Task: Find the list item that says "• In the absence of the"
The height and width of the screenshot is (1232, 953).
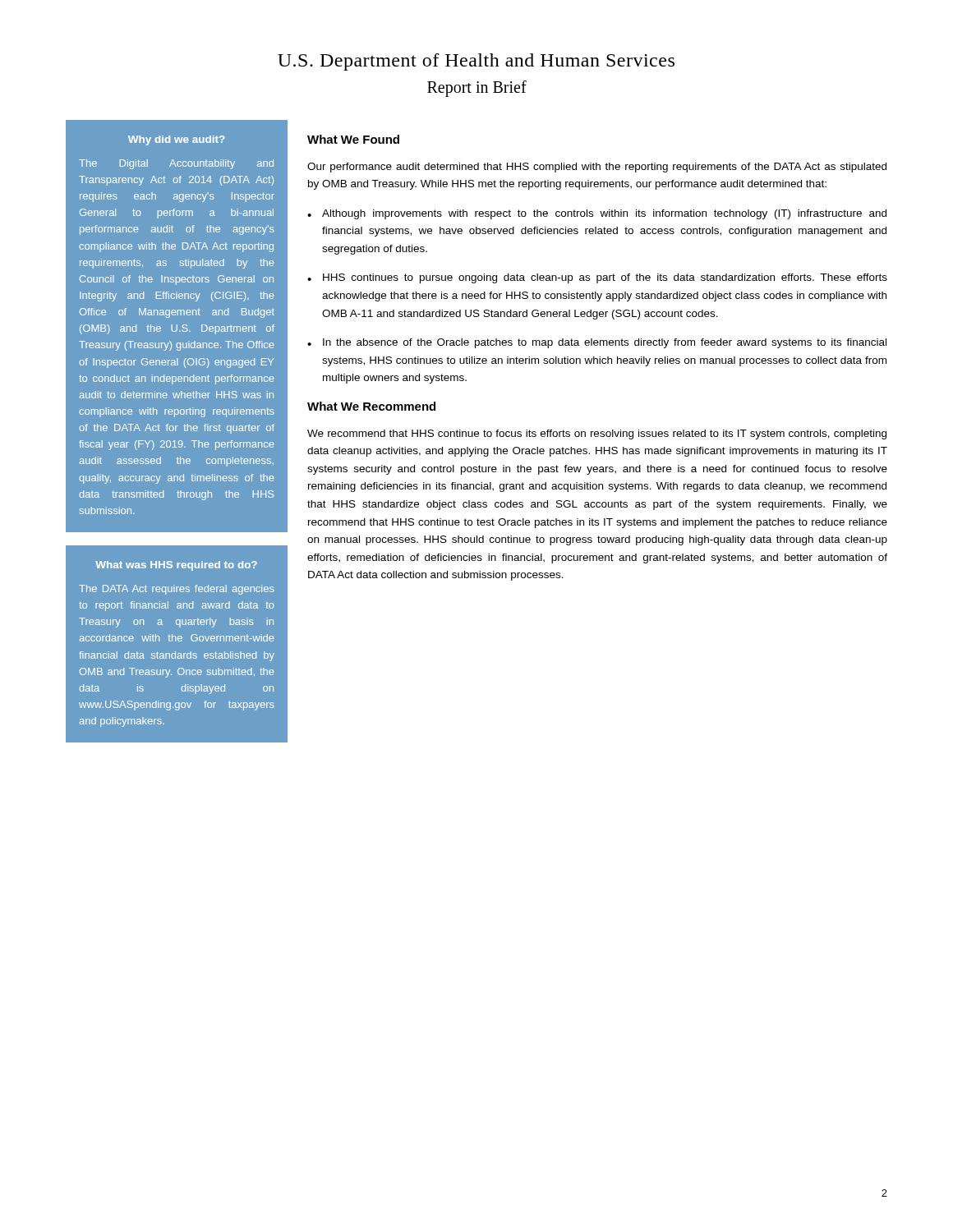Action: (x=597, y=360)
